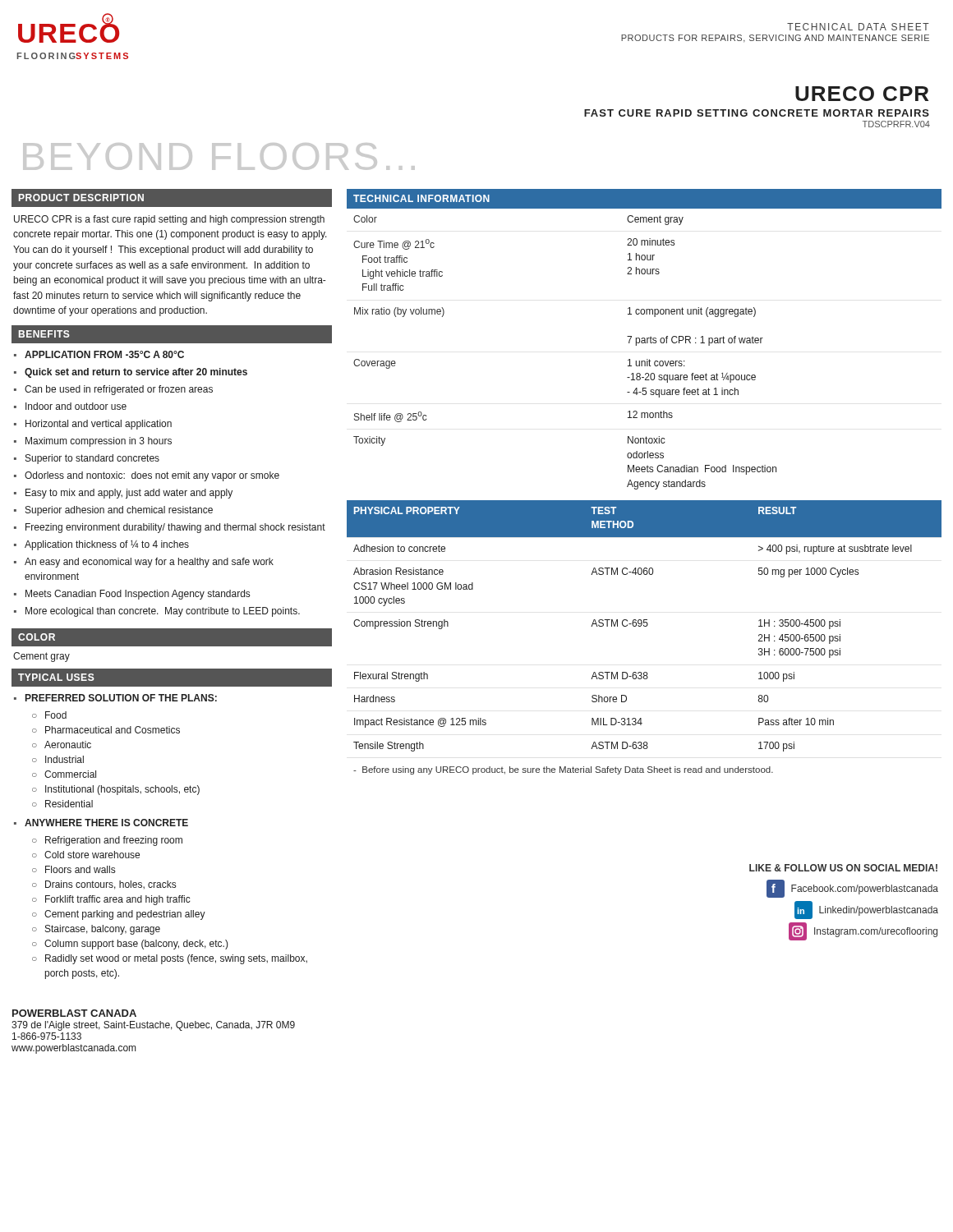Click on the list item containing "▪ Superior to standard concretes"
This screenshot has height=1232, width=953.
[x=86, y=458]
